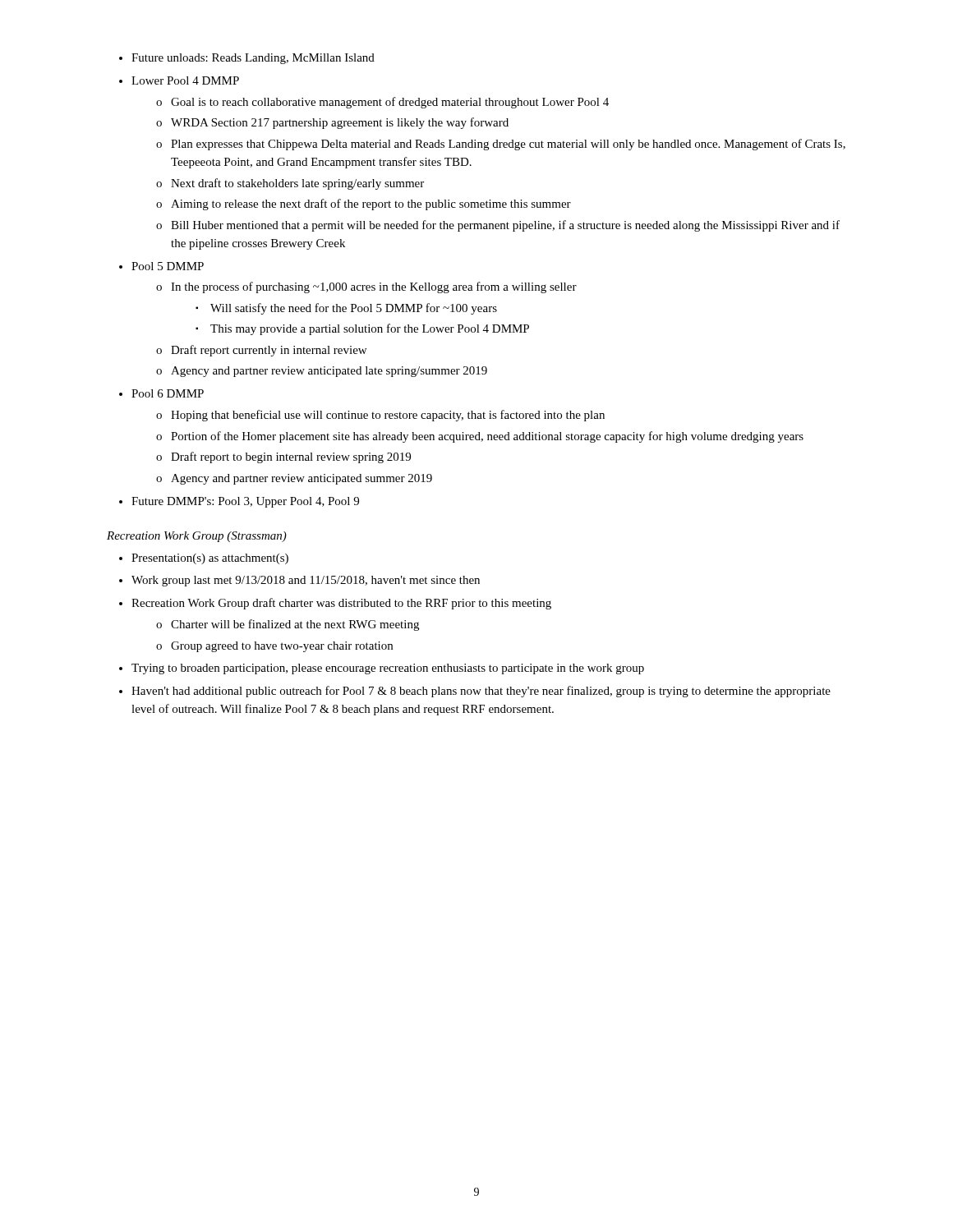Where is the passage that starts "Work group last"?
953x1232 pixels.
[306, 580]
